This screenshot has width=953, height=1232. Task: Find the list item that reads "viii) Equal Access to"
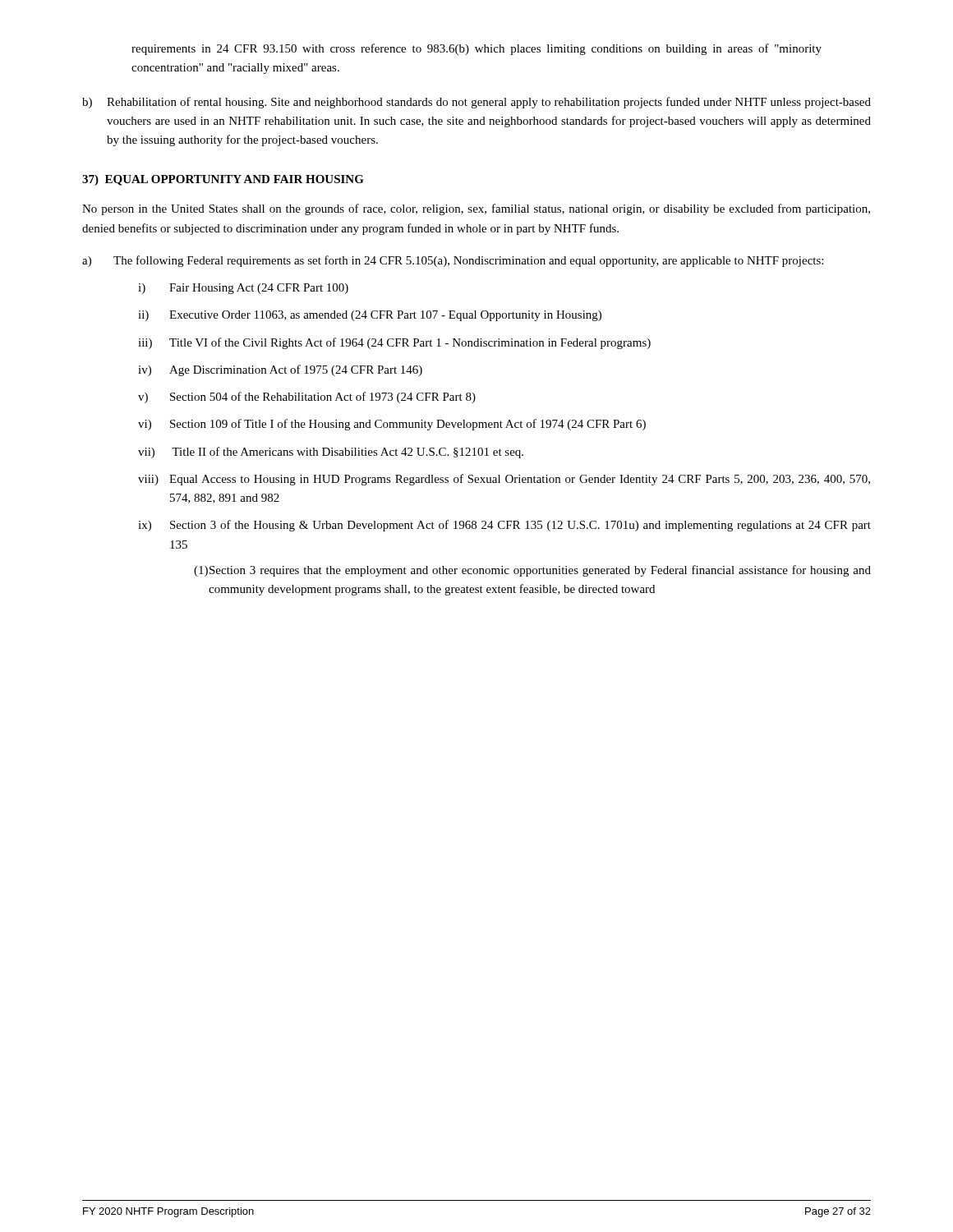pos(492,489)
